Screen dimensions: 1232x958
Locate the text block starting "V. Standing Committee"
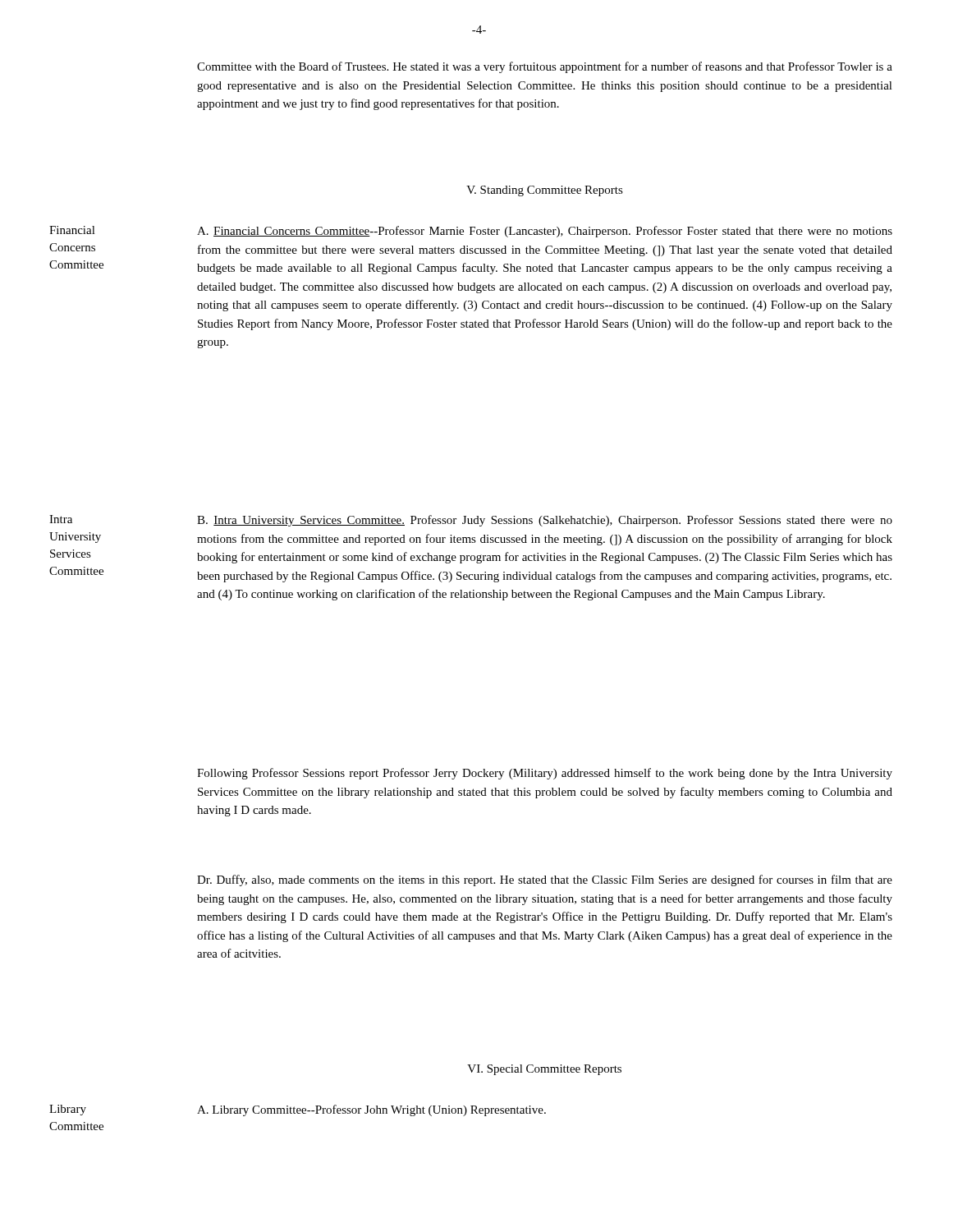click(545, 190)
